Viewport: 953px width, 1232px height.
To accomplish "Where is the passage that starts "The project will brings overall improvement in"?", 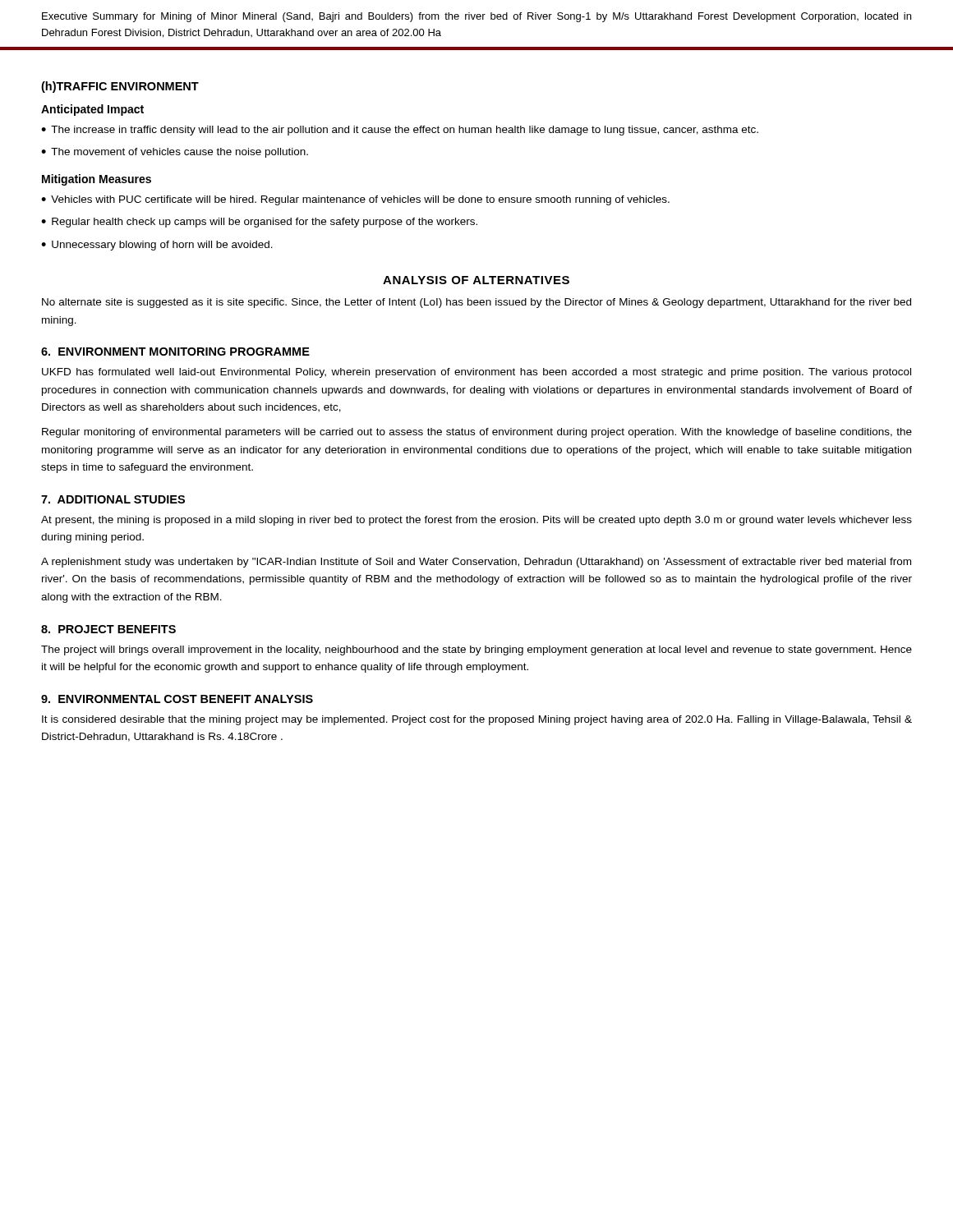I will pos(476,658).
